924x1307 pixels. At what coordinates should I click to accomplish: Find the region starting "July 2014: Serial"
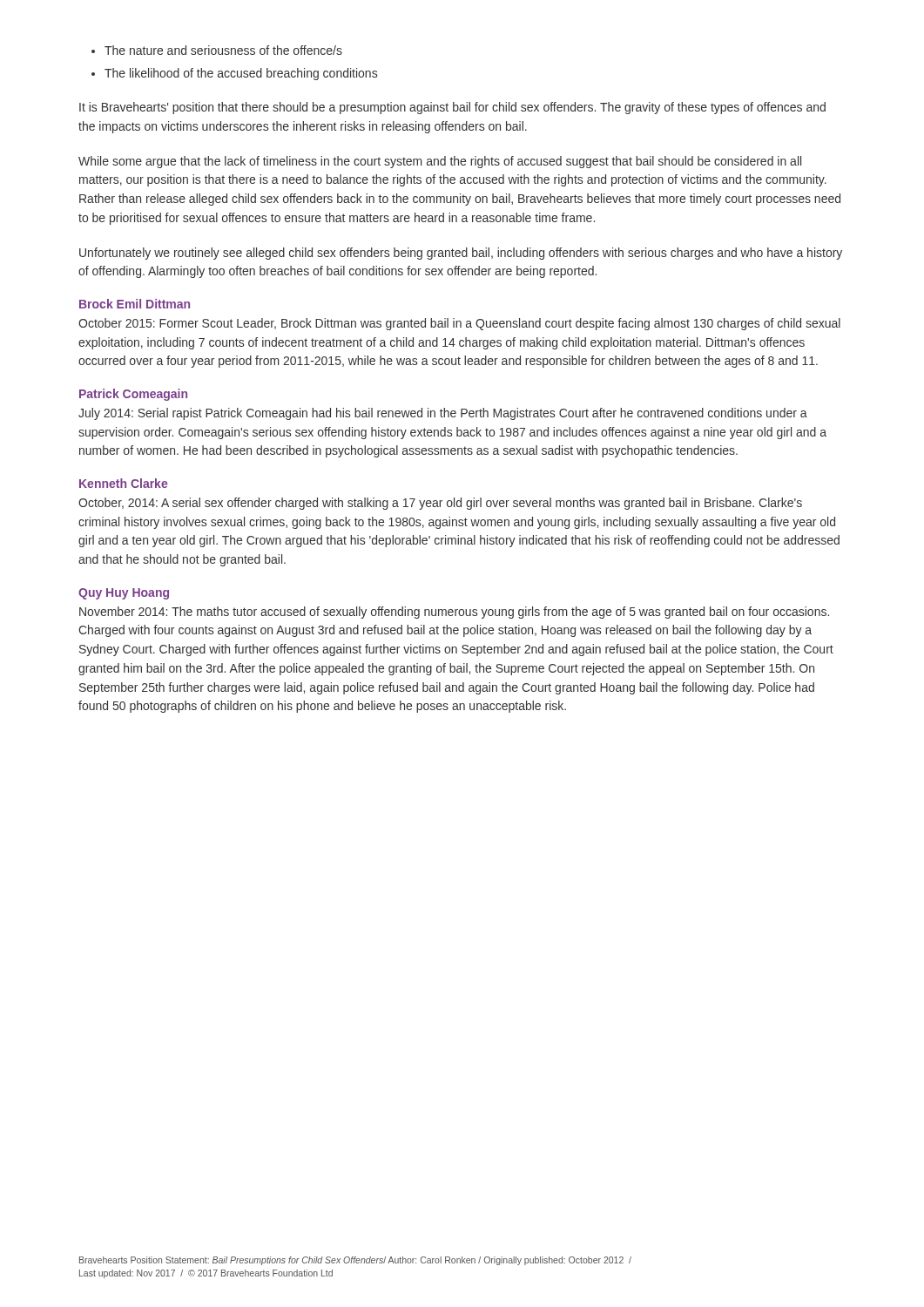click(x=452, y=432)
